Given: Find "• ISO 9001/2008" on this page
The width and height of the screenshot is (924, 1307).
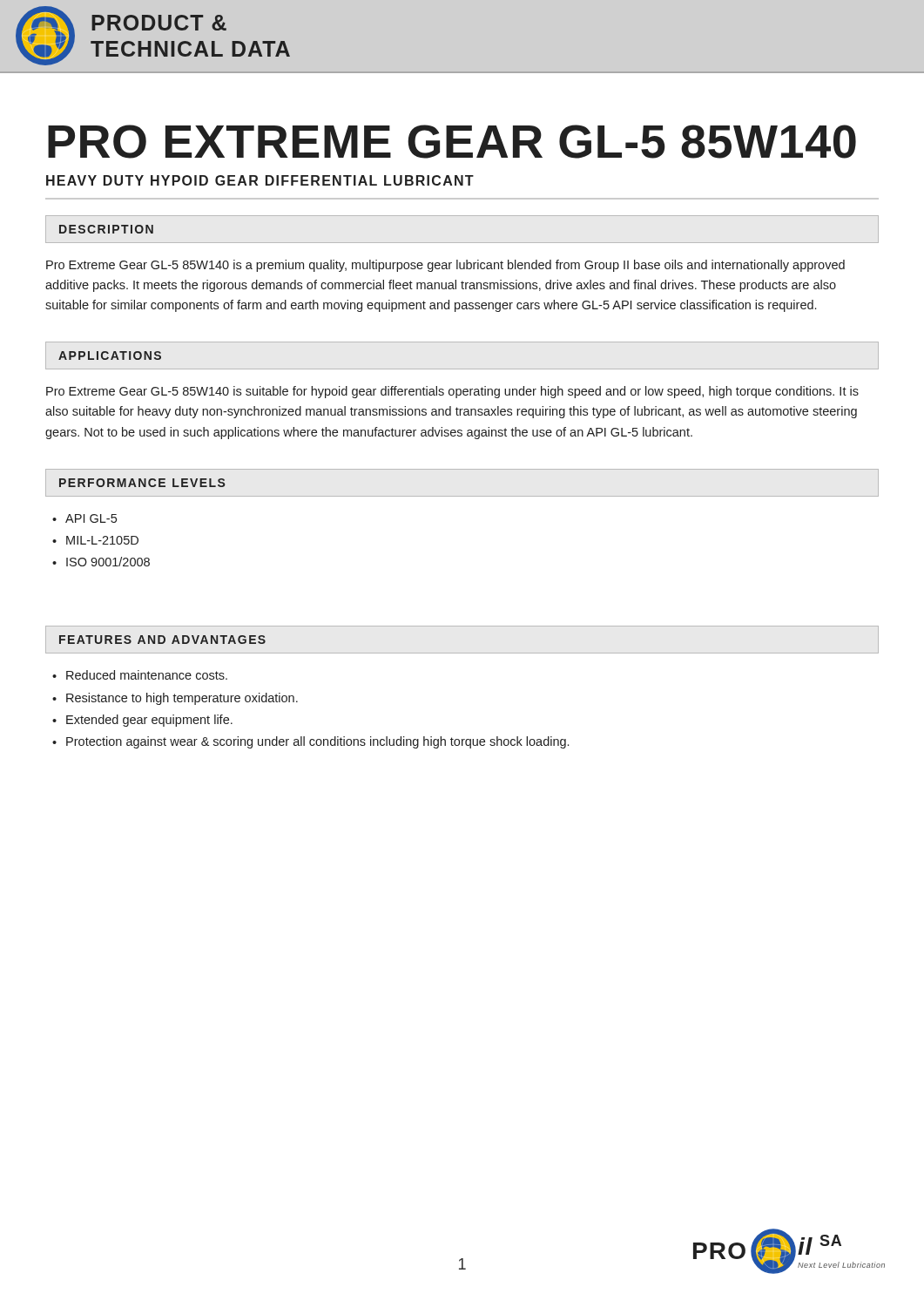Looking at the screenshot, I should (x=101, y=563).
